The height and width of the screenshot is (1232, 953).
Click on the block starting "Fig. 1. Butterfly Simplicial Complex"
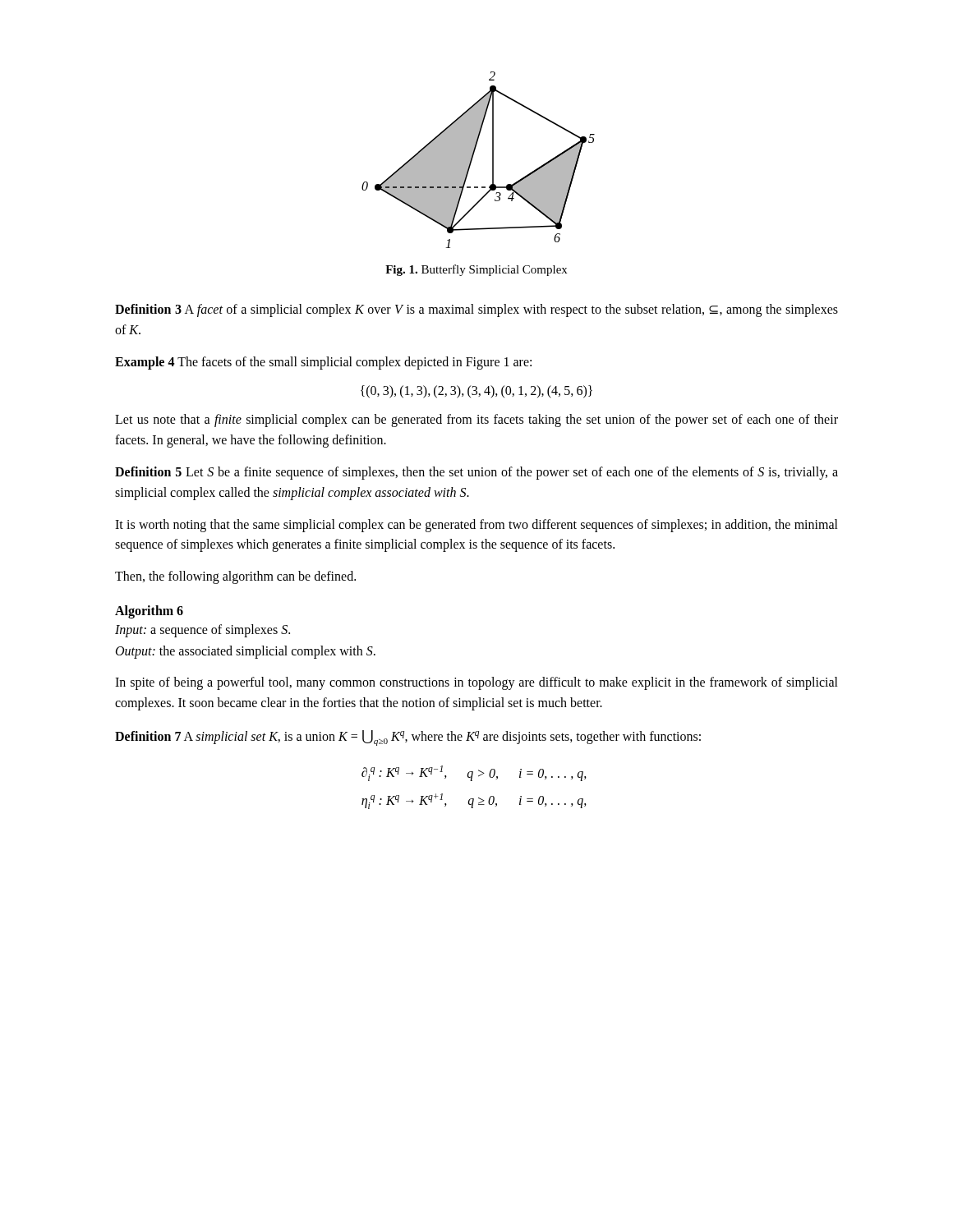476,269
